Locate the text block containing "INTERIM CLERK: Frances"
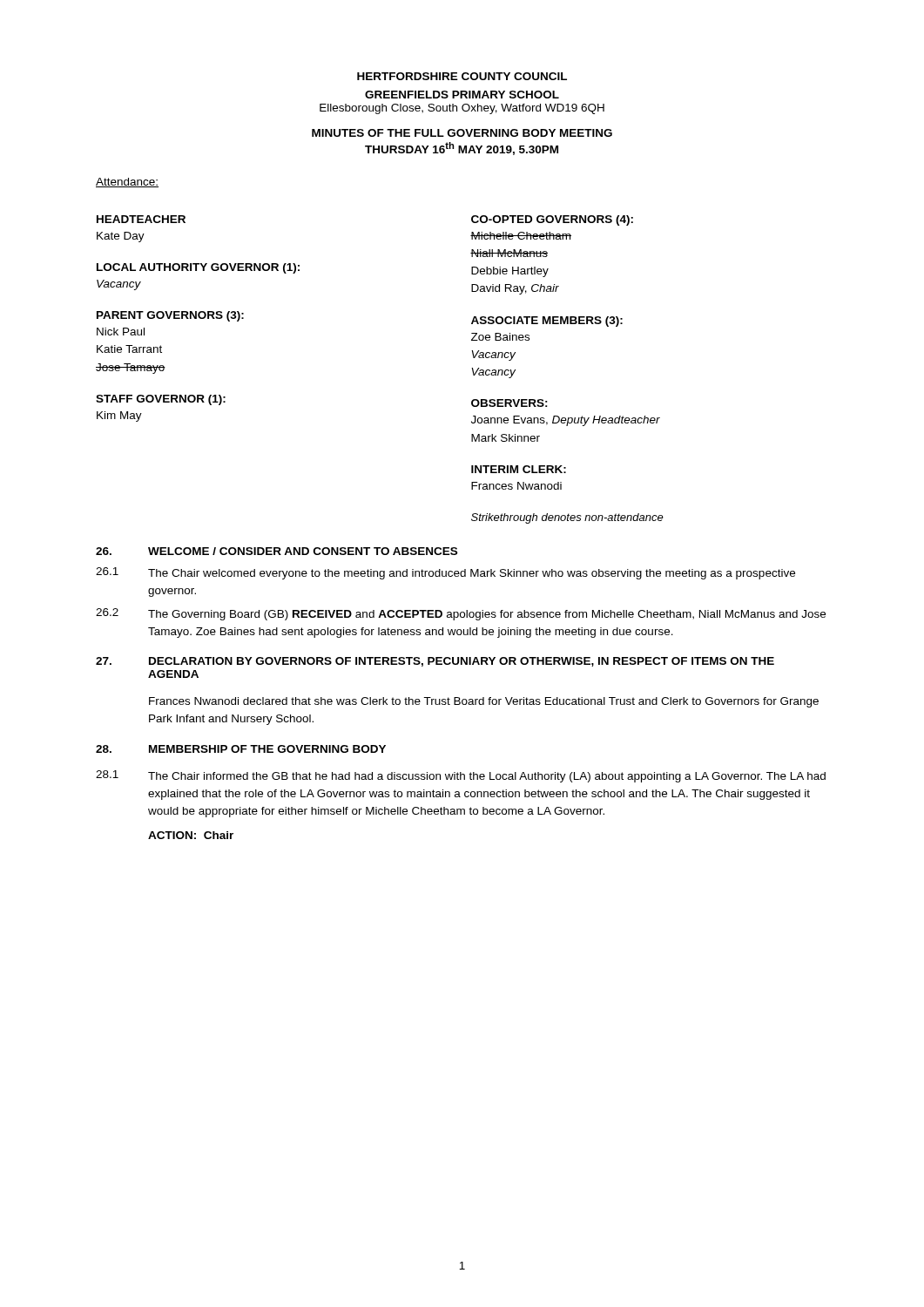The height and width of the screenshot is (1307, 924). coord(519,469)
